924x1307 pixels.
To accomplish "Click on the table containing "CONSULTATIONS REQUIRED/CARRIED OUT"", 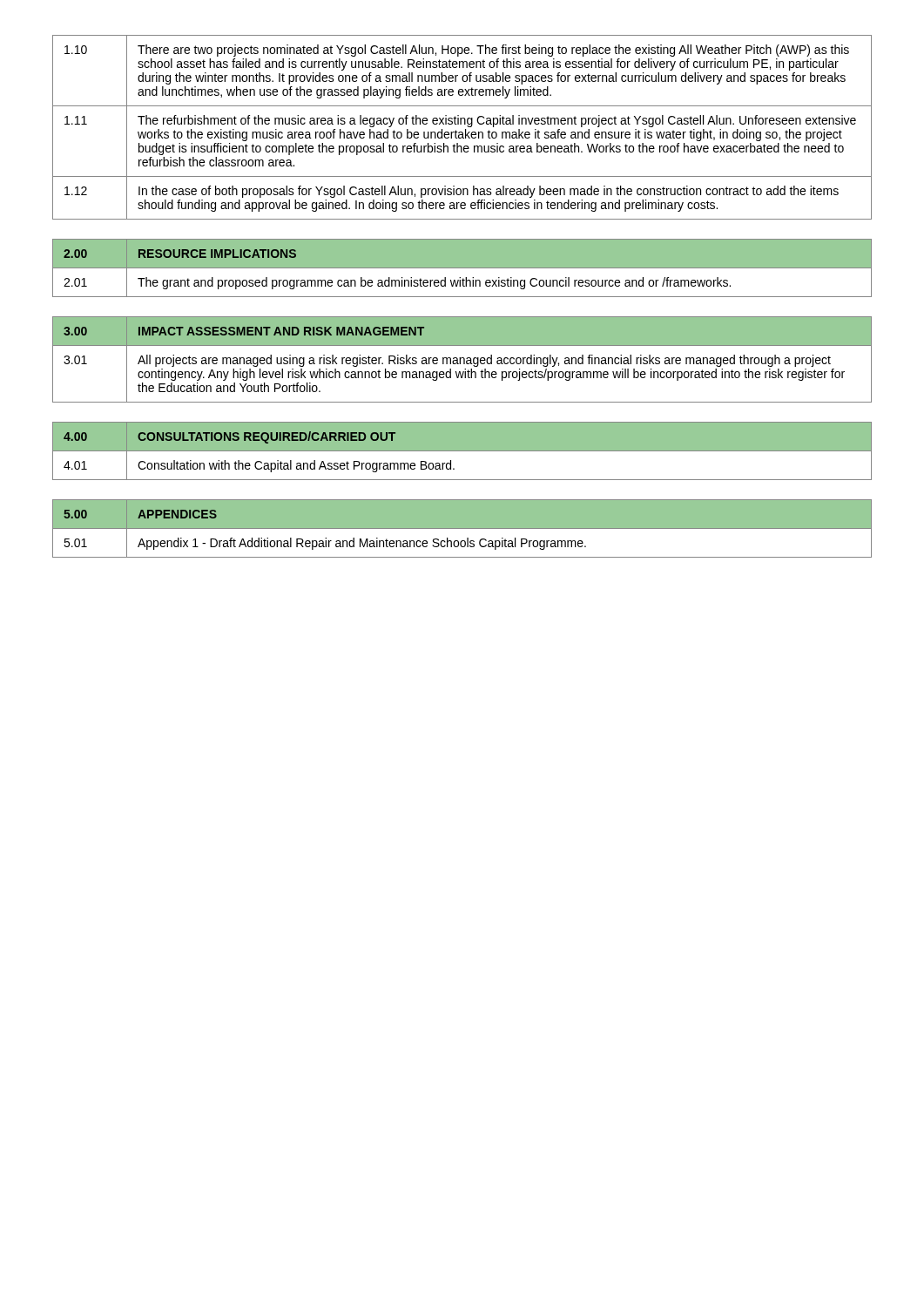I will point(462,451).
